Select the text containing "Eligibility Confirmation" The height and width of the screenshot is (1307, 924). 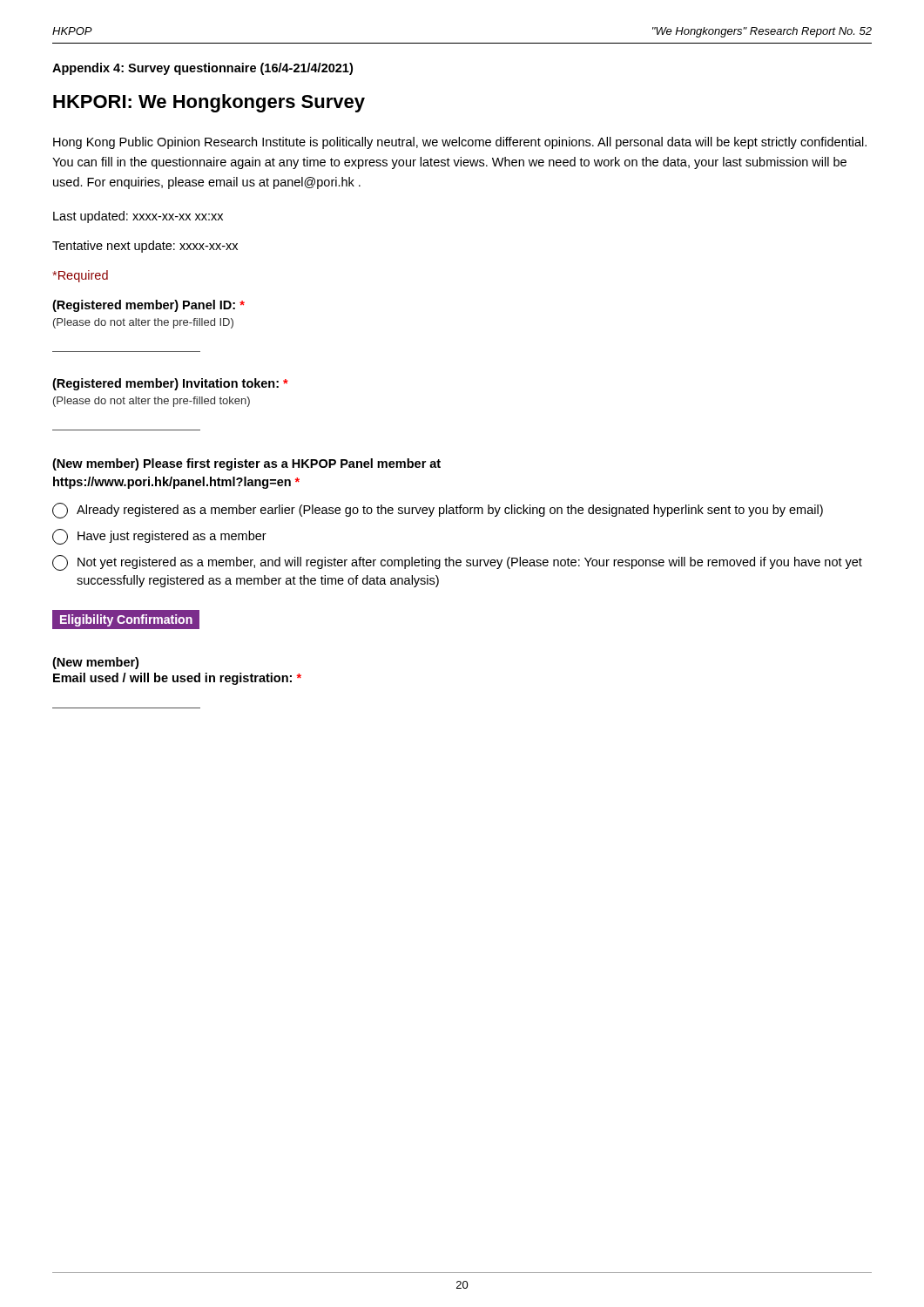tap(126, 620)
